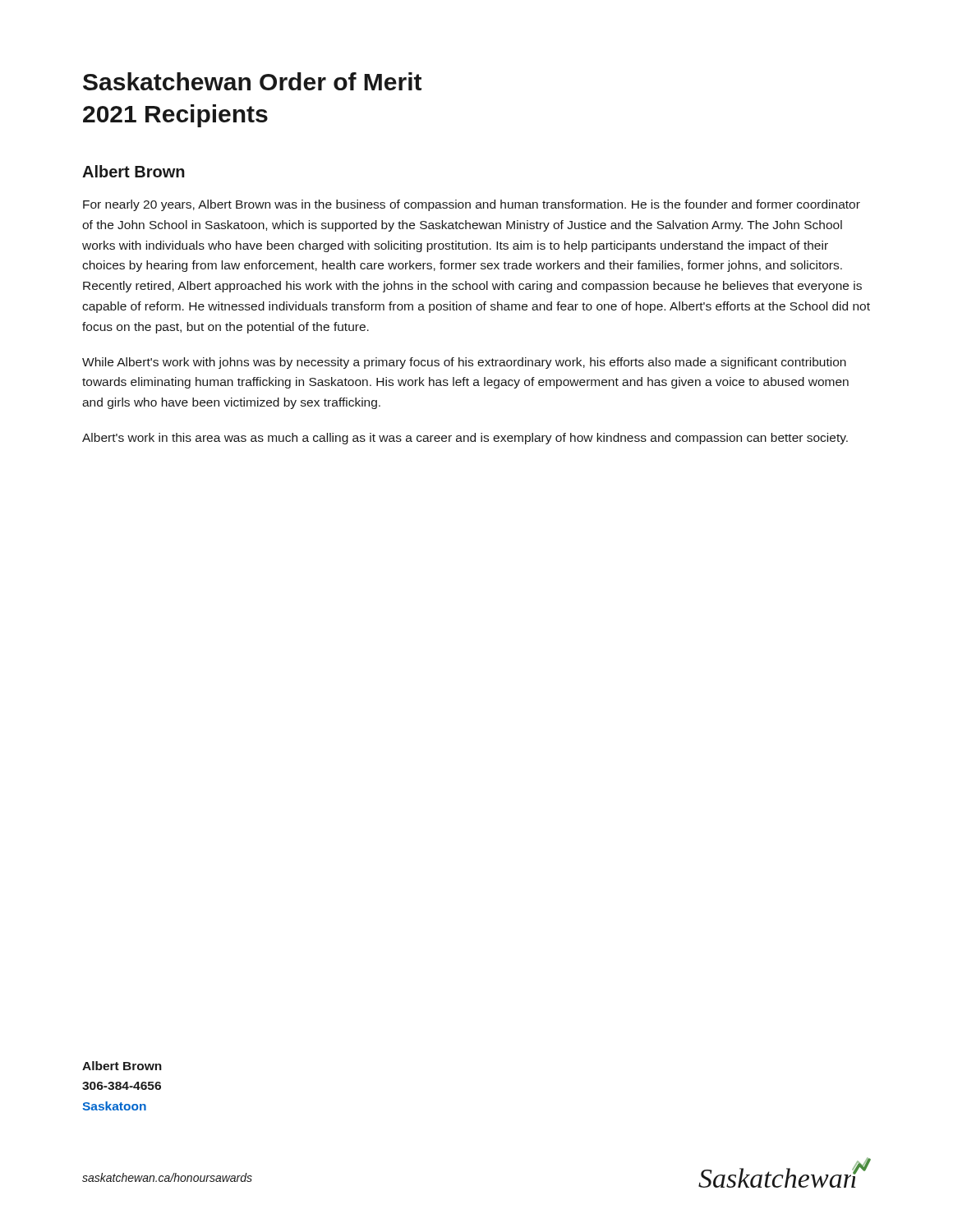Locate the text starting "For nearly 20 years, Albert"
This screenshot has width=953, height=1232.
(x=476, y=265)
